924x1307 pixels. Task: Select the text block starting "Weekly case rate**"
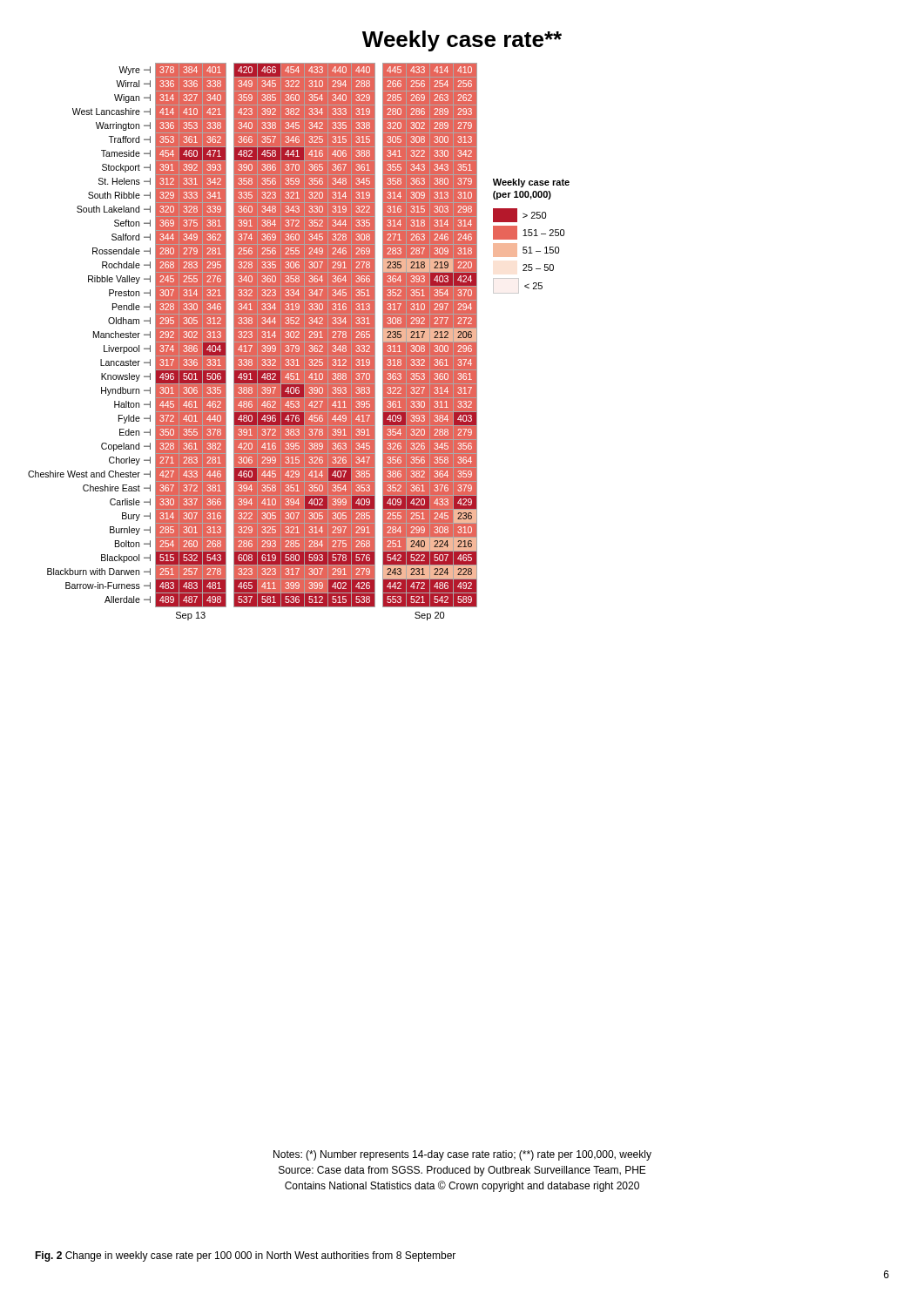pyautogui.click(x=462, y=40)
